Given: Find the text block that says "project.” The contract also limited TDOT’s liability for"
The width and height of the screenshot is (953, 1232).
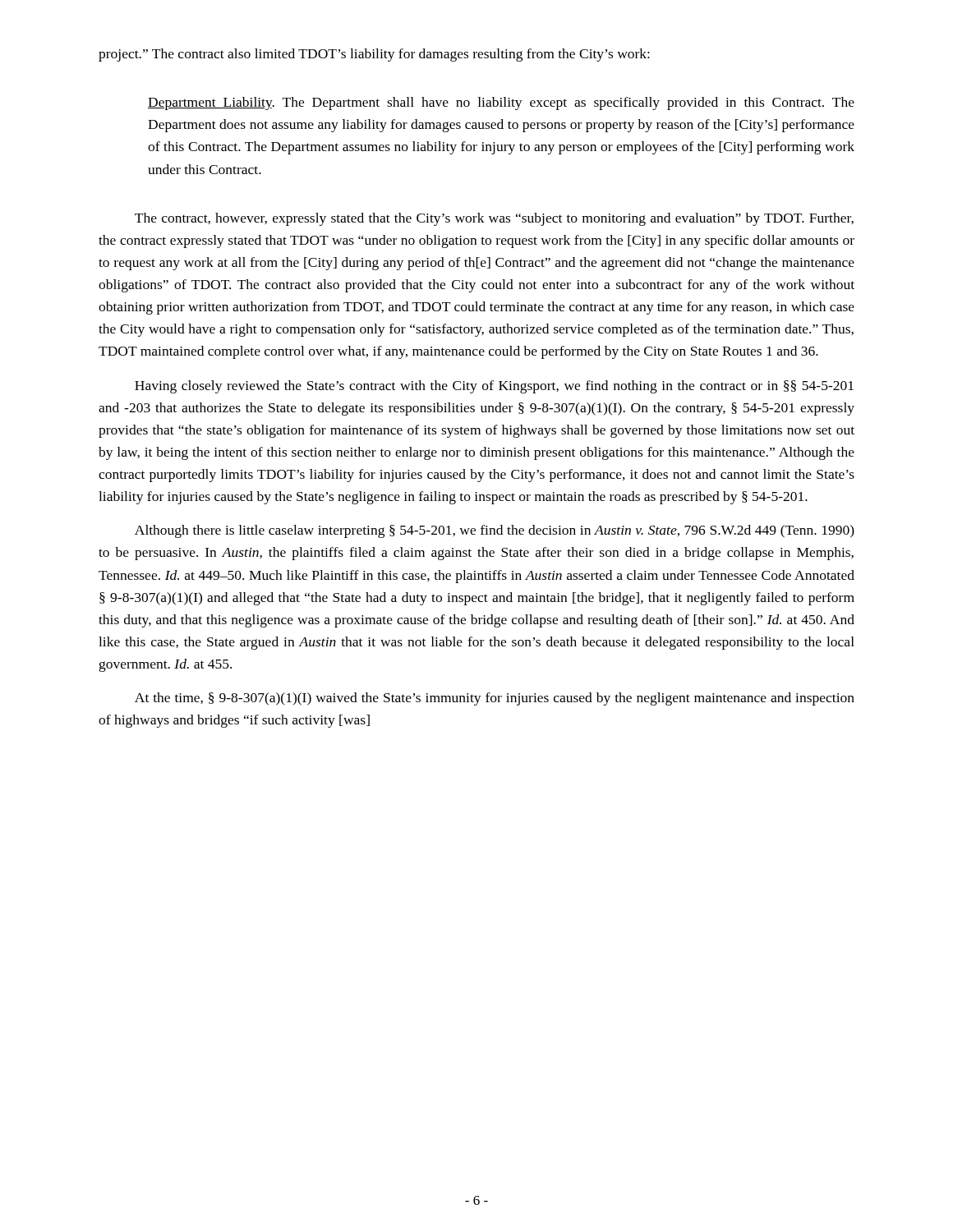Looking at the screenshot, I should click(x=375, y=53).
